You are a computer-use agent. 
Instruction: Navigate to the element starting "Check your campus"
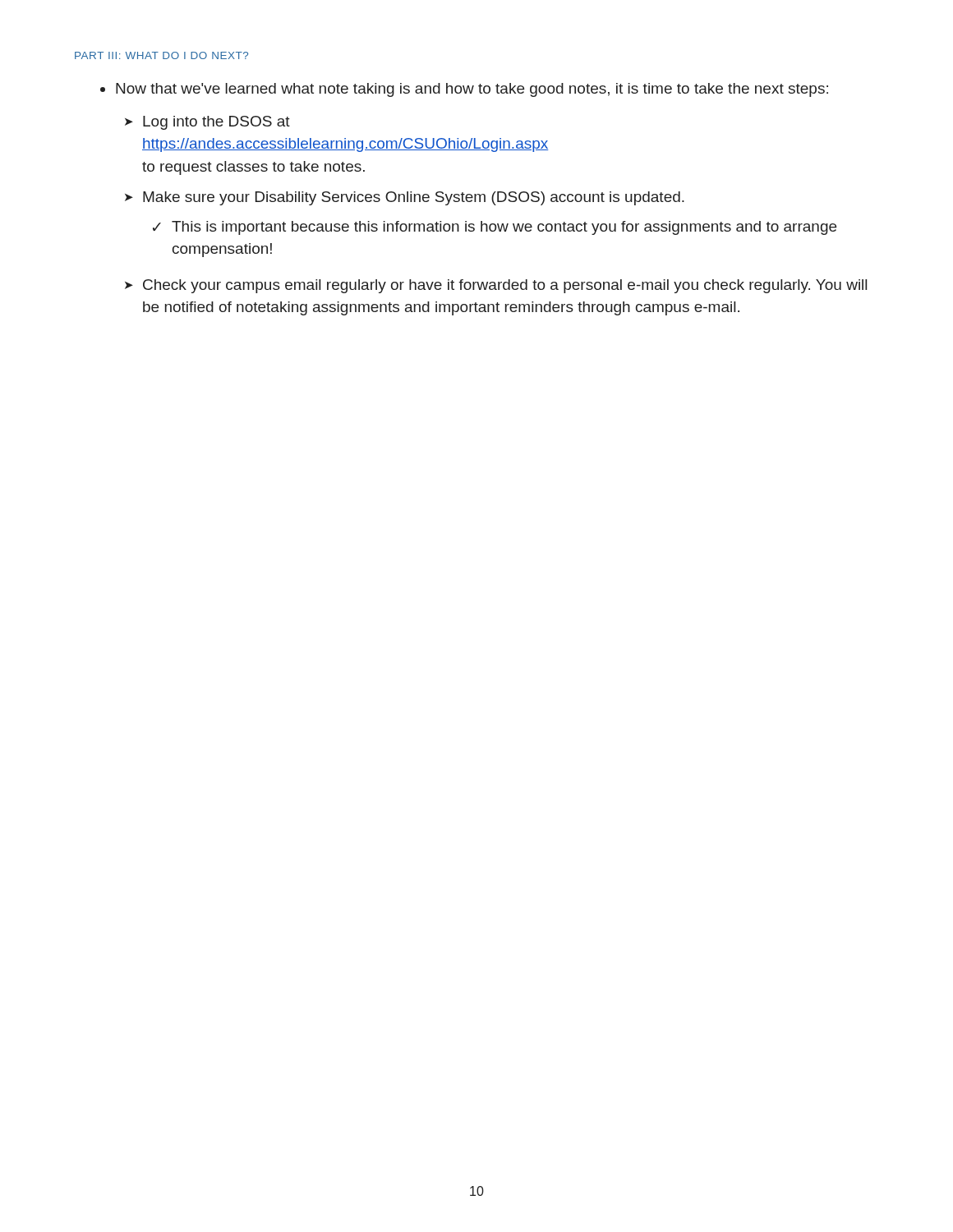[x=511, y=296]
